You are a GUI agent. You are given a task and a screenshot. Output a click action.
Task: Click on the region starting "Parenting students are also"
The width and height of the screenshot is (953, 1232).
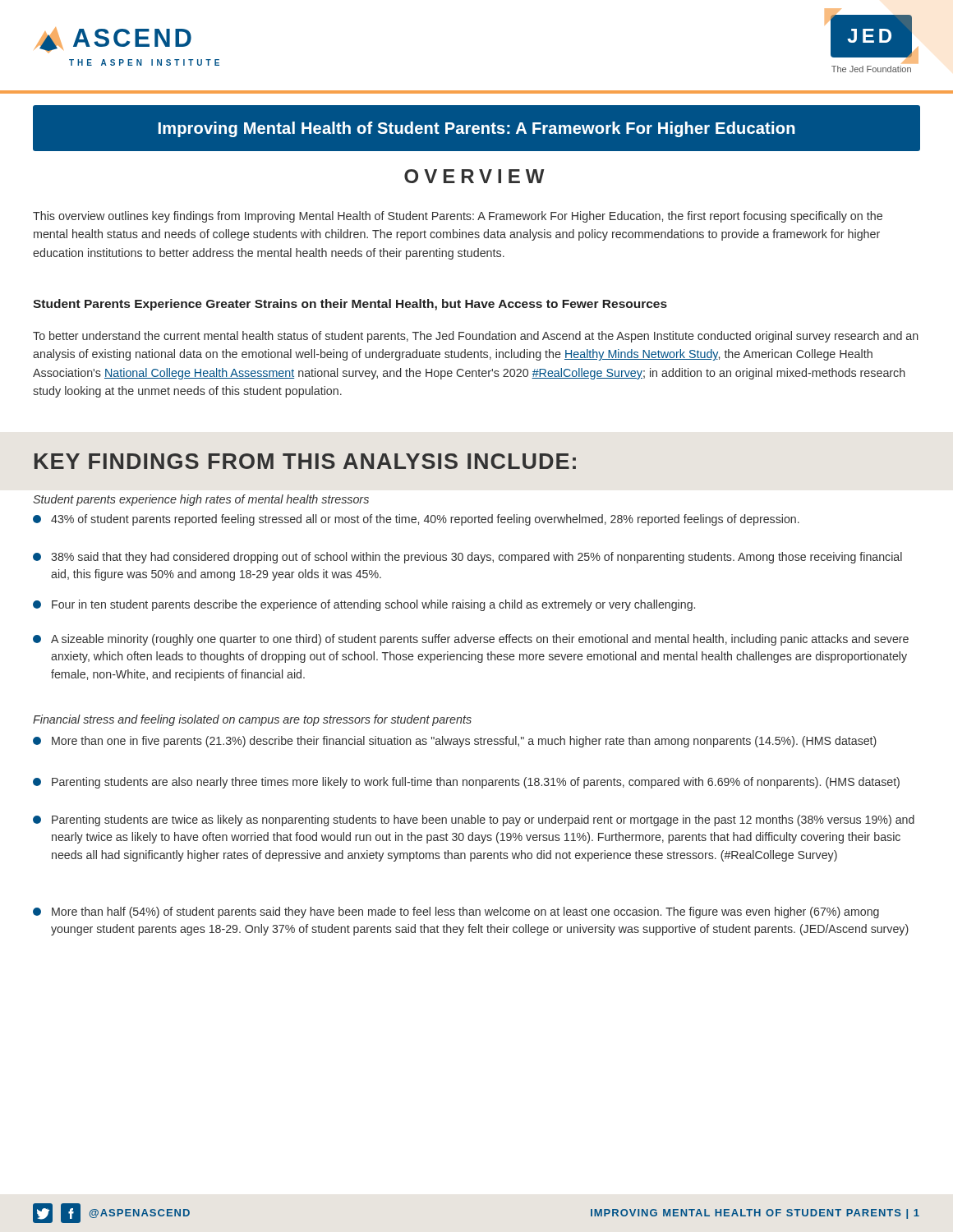tap(467, 782)
